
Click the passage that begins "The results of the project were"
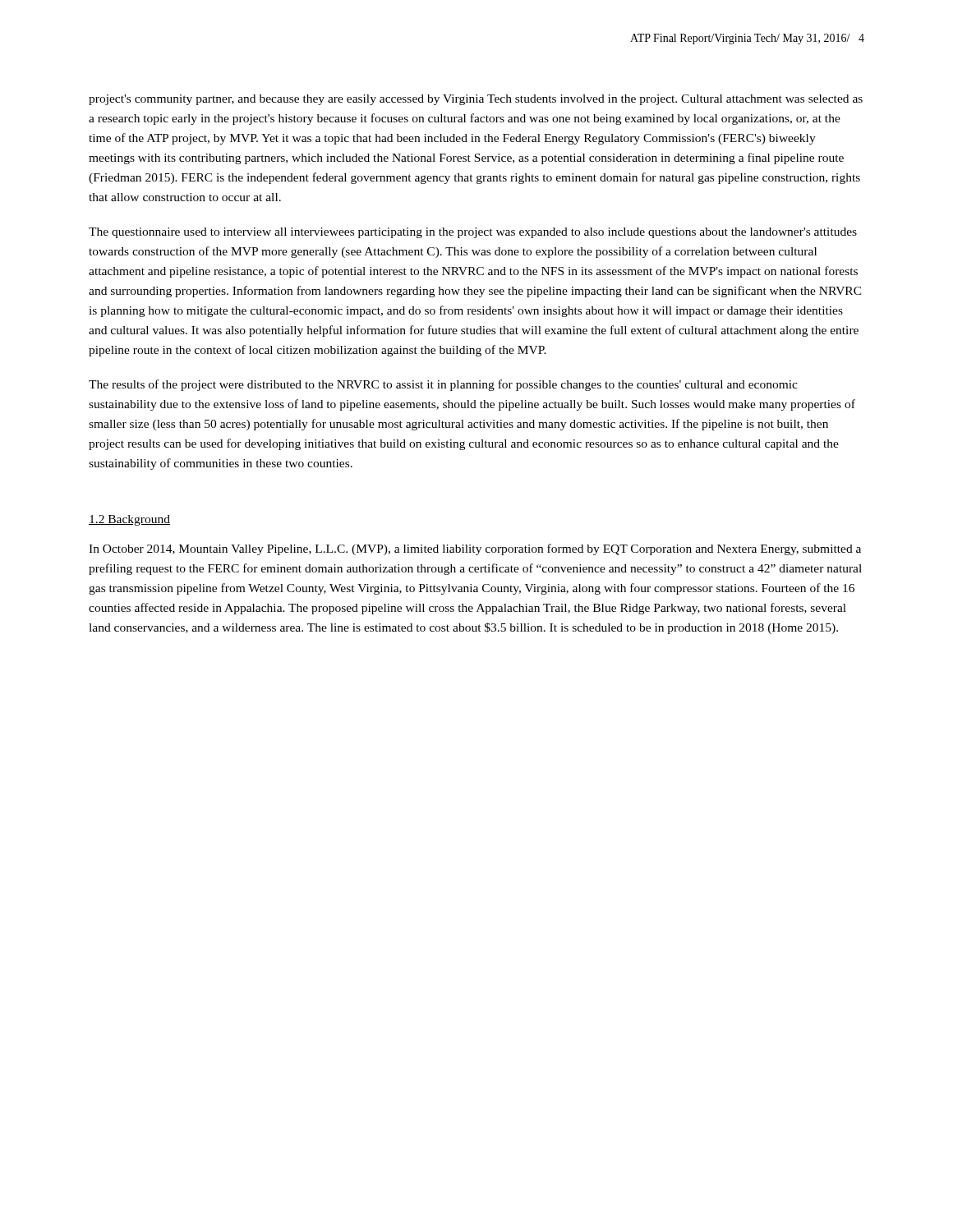(472, 424)
